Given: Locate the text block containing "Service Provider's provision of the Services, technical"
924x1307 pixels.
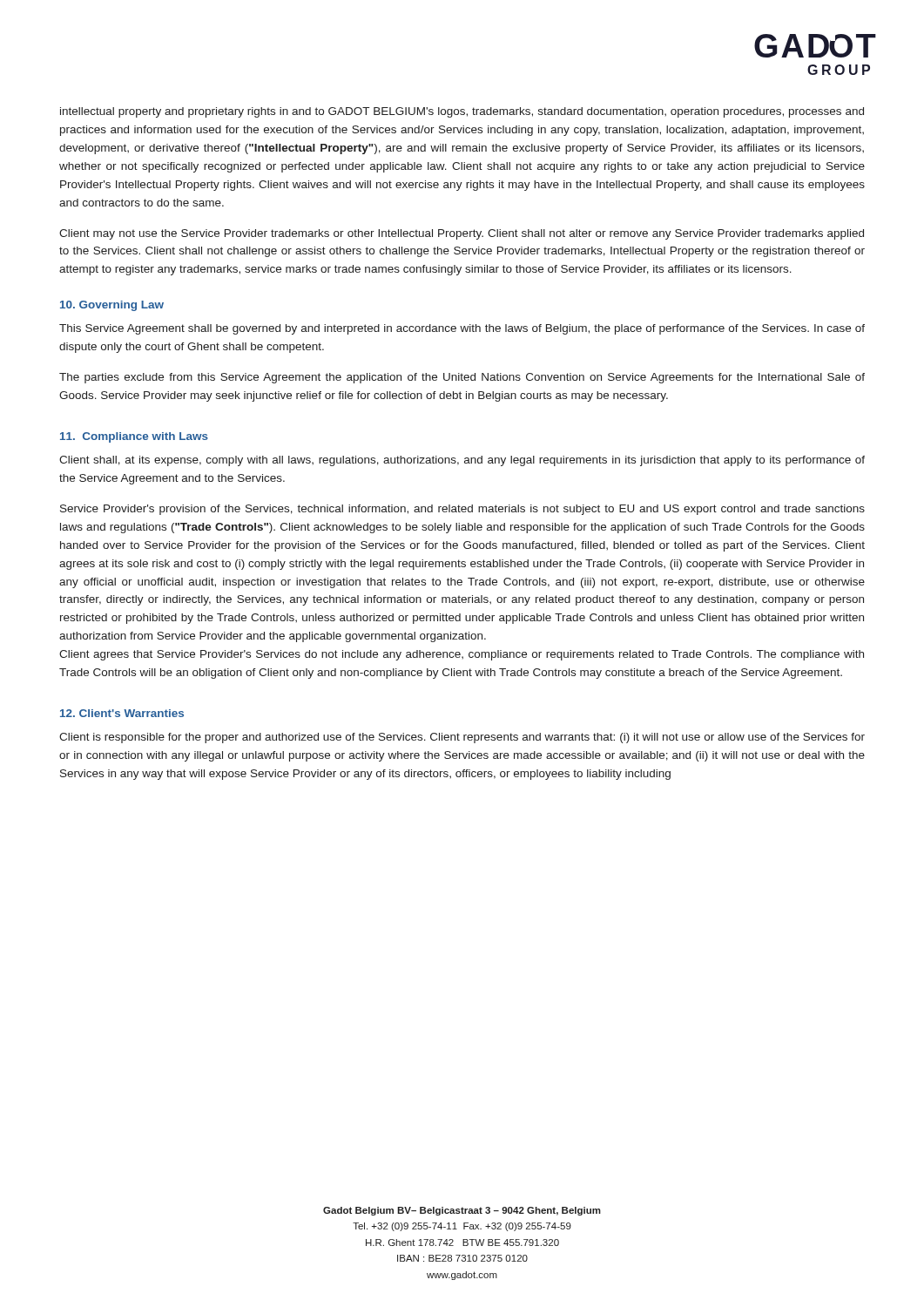Looking at the screenshot, I should click(462, 590).
